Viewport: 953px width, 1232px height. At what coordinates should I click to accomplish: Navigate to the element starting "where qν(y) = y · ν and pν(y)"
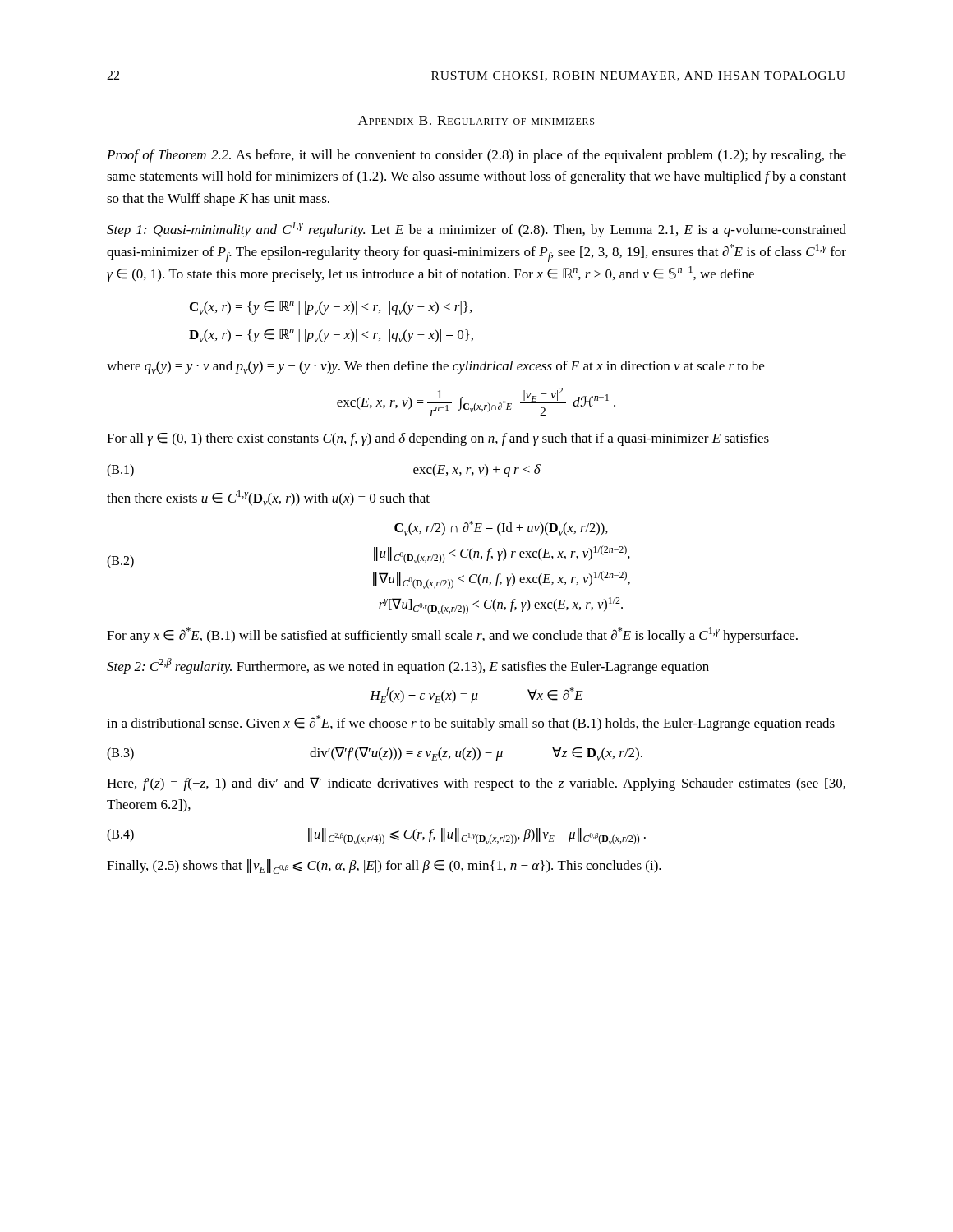tap(436, 367)
